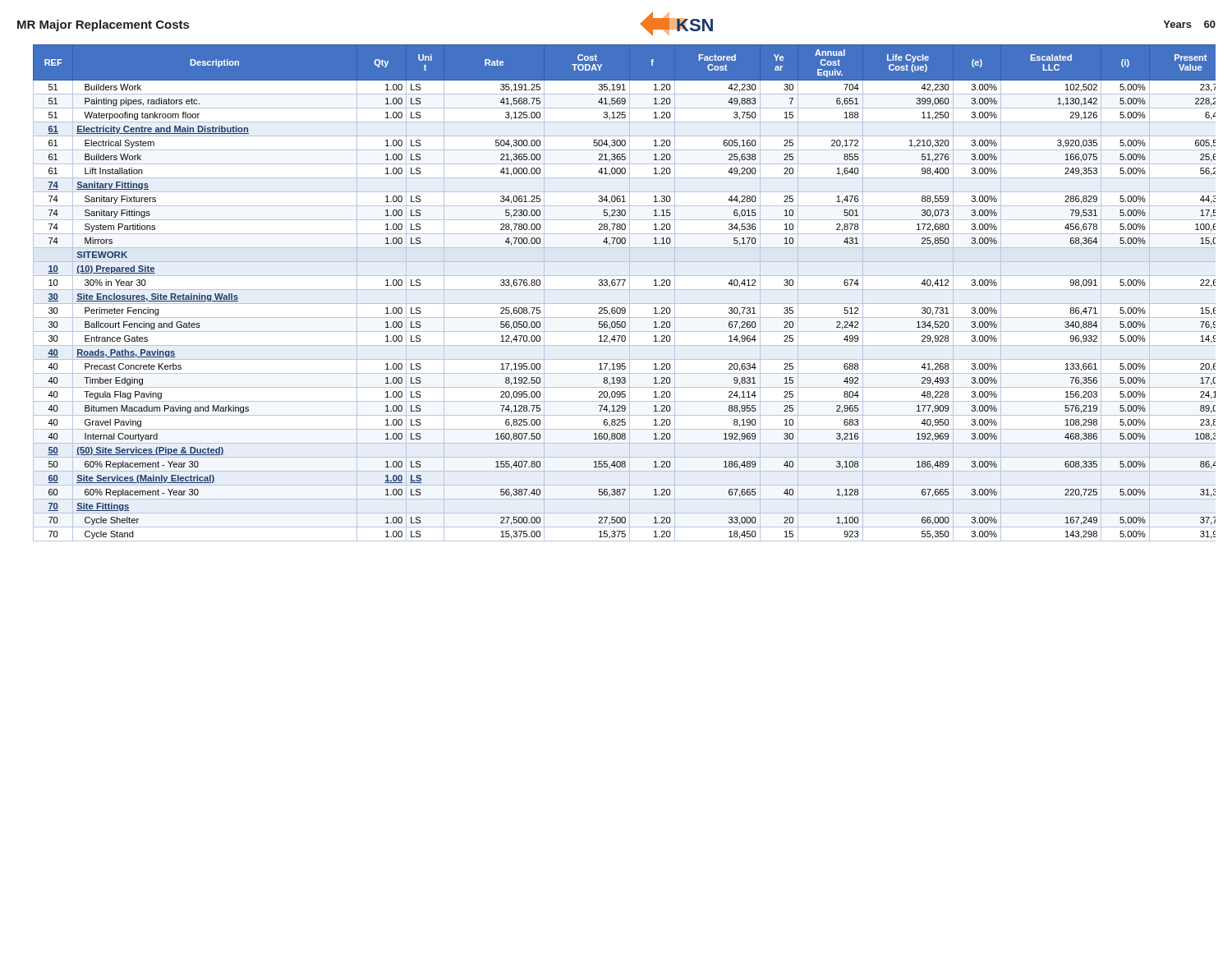
Task: Find the table that mentions "Lift Installation"
Action: (x=616, y=293)
